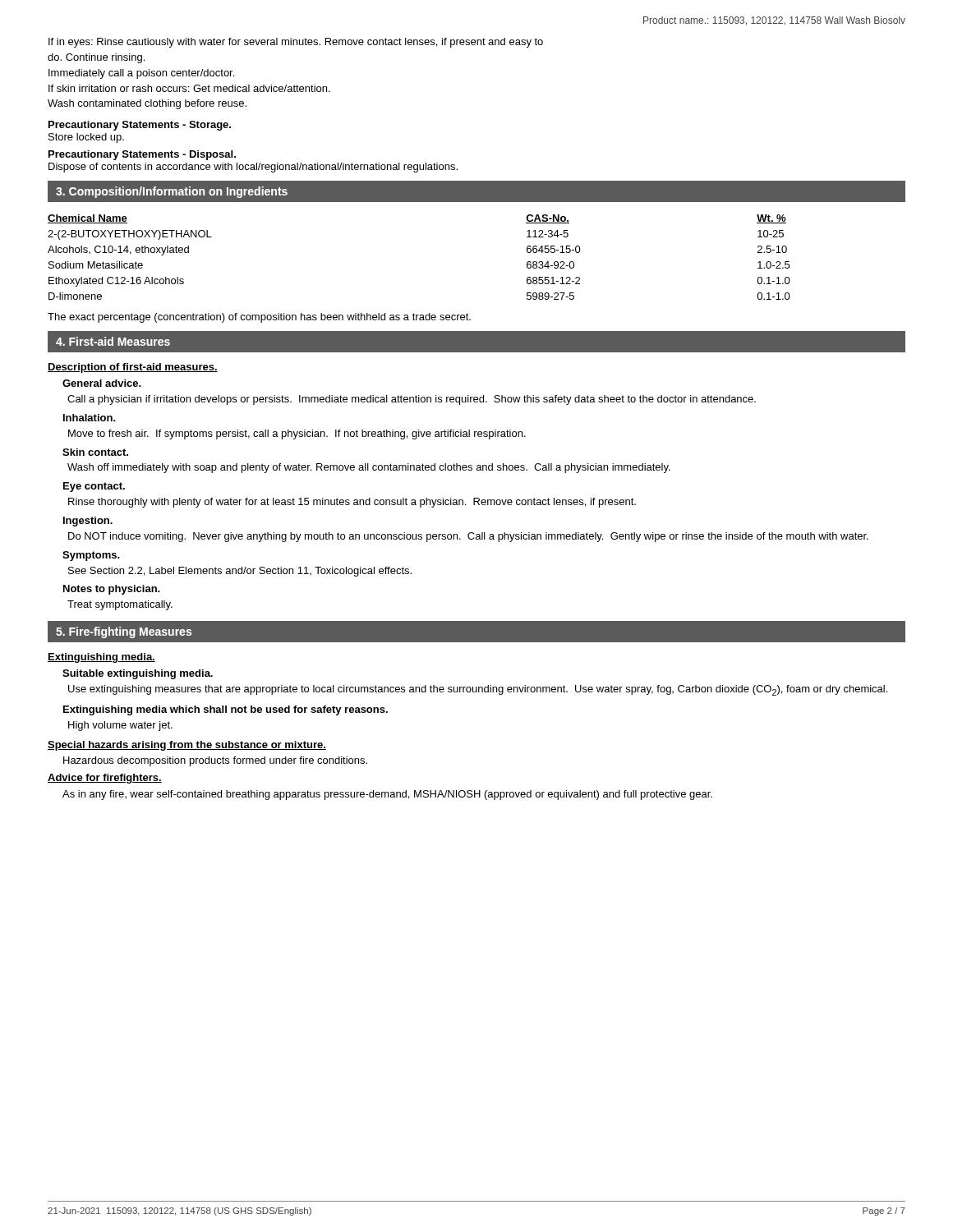953x1232 pixels.
Task: Locate the block of text that opens with "Extinguishing media which shall not be used for"
Action: [x=226, y=710]
